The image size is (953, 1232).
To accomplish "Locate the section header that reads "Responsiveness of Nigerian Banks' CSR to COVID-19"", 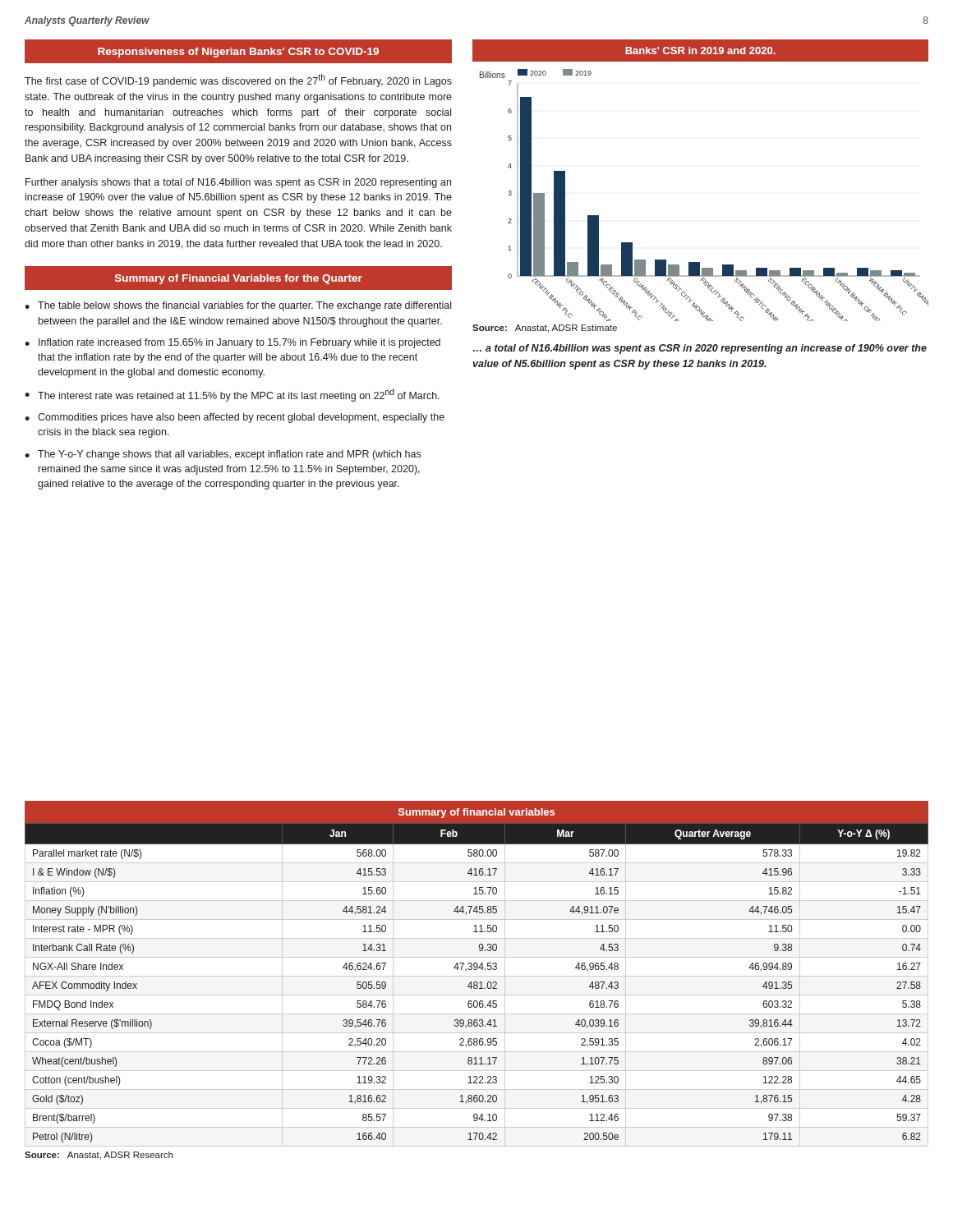I will [238, 51].
